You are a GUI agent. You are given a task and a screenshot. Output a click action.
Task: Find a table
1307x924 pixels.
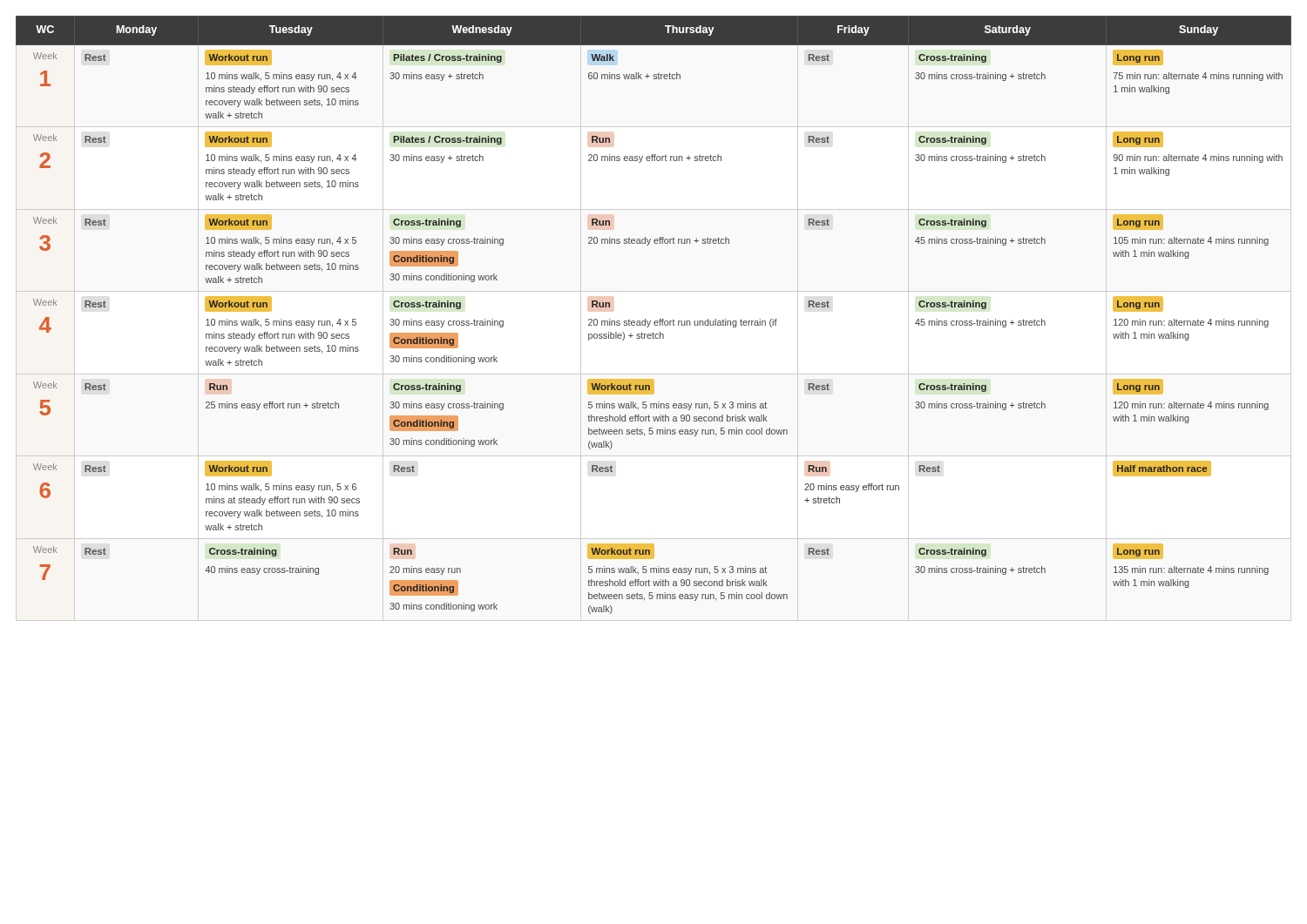pos(654,466)
